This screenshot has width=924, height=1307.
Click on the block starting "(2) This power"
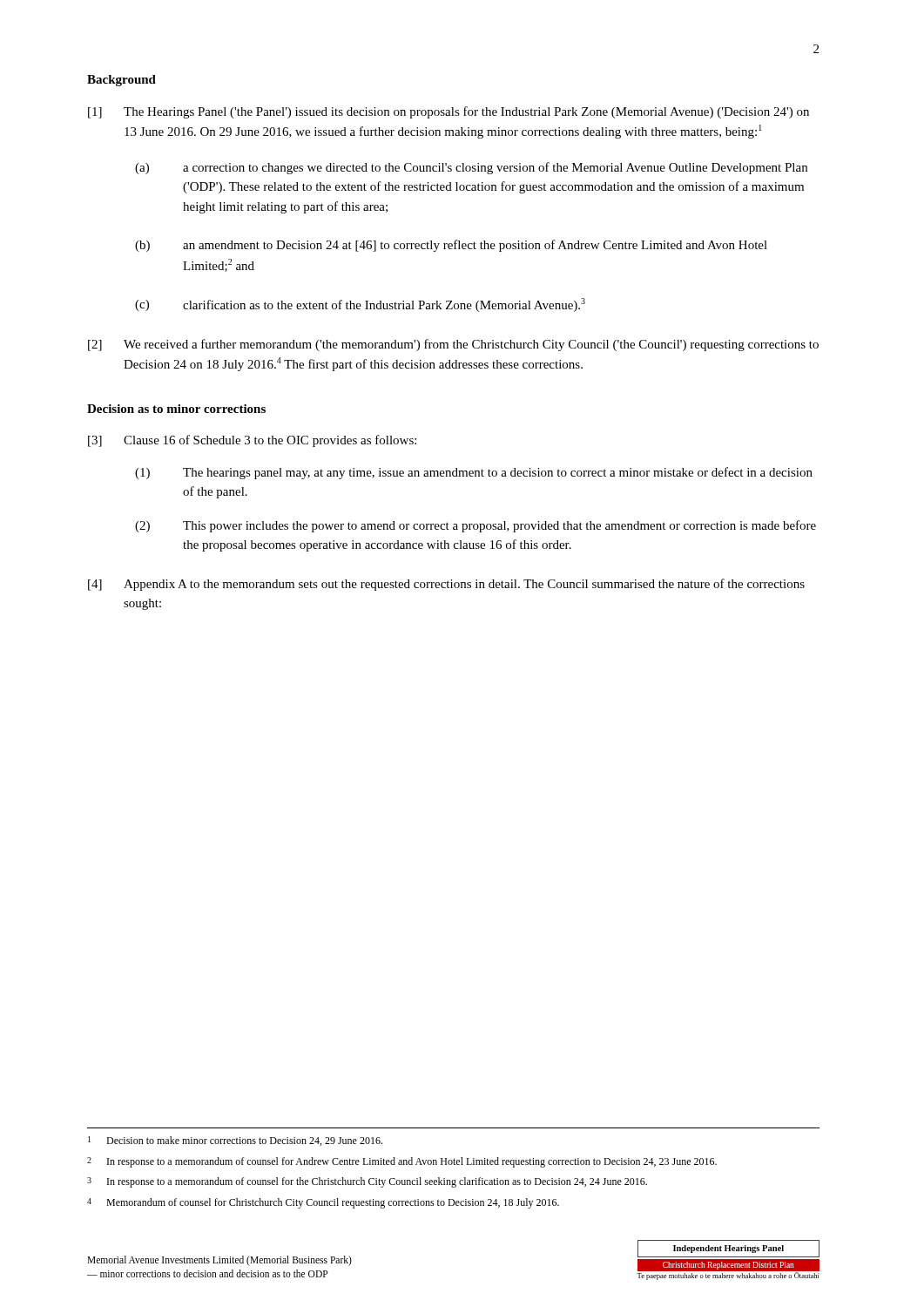[477, 535]
